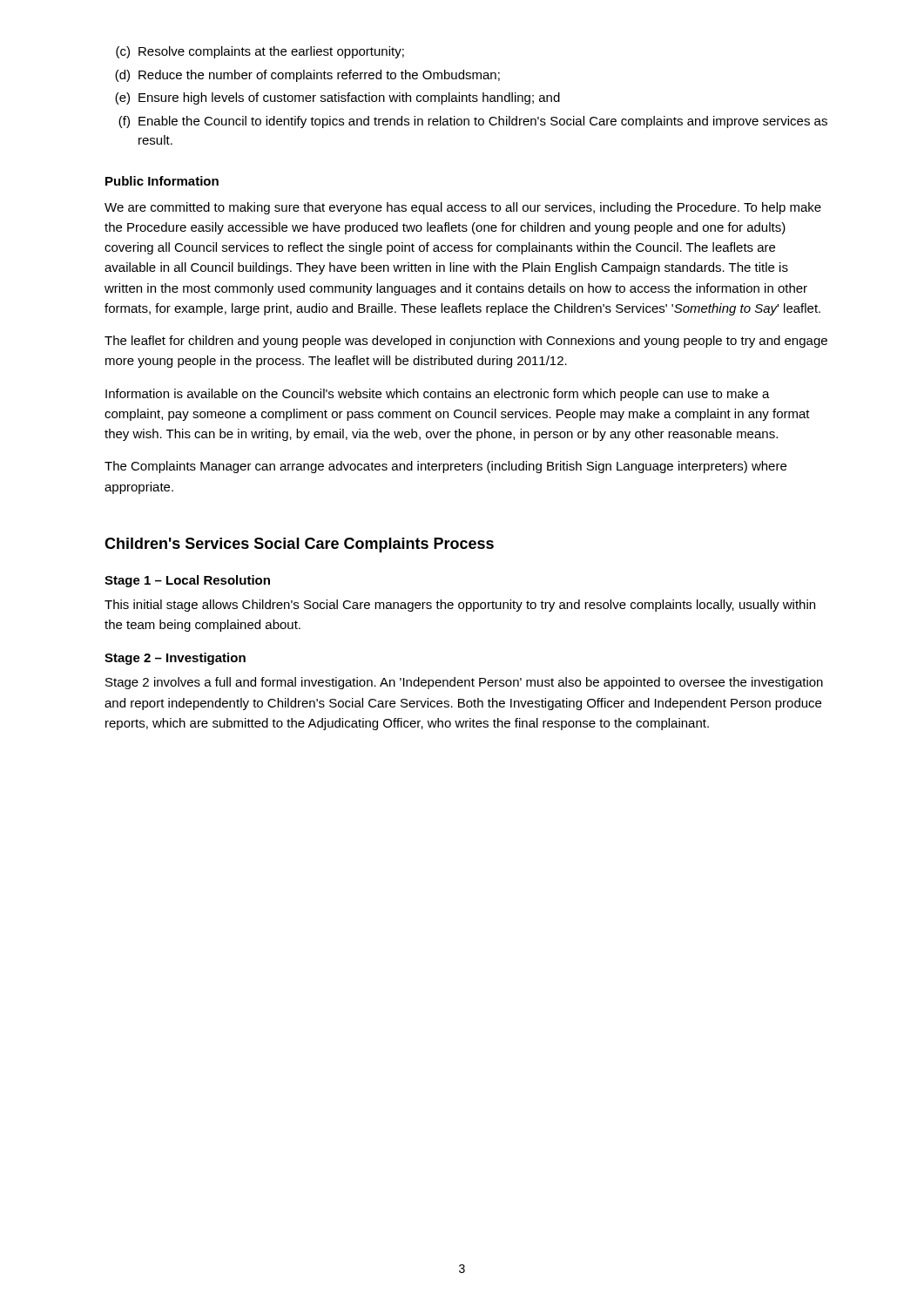The height and width of the screenshot is (1307, 924).
Task: Find the section header containing "Stage 1 –"
Action: click(x=188, y=580)
